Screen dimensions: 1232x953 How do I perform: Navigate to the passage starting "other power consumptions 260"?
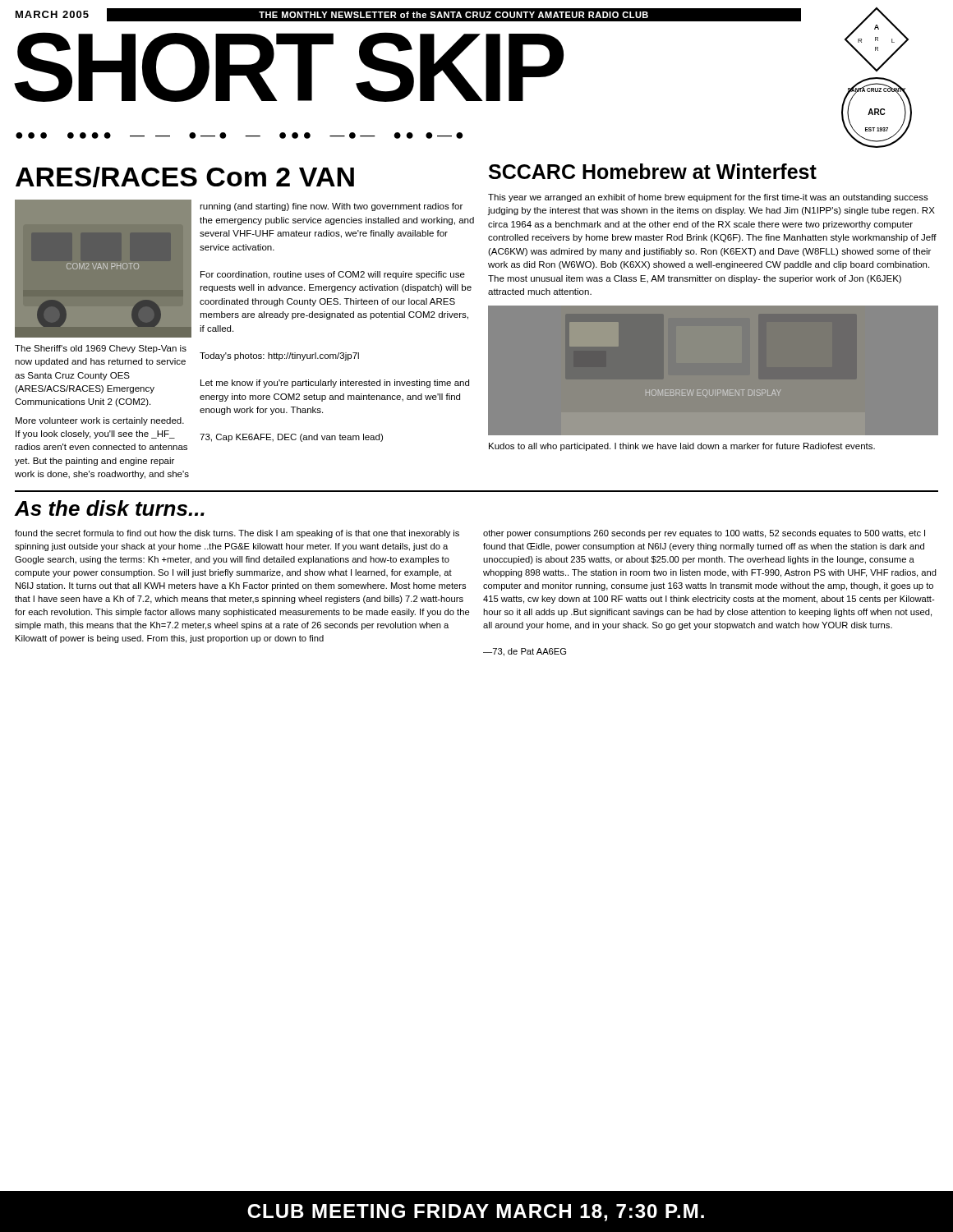[x=710, y=592]
